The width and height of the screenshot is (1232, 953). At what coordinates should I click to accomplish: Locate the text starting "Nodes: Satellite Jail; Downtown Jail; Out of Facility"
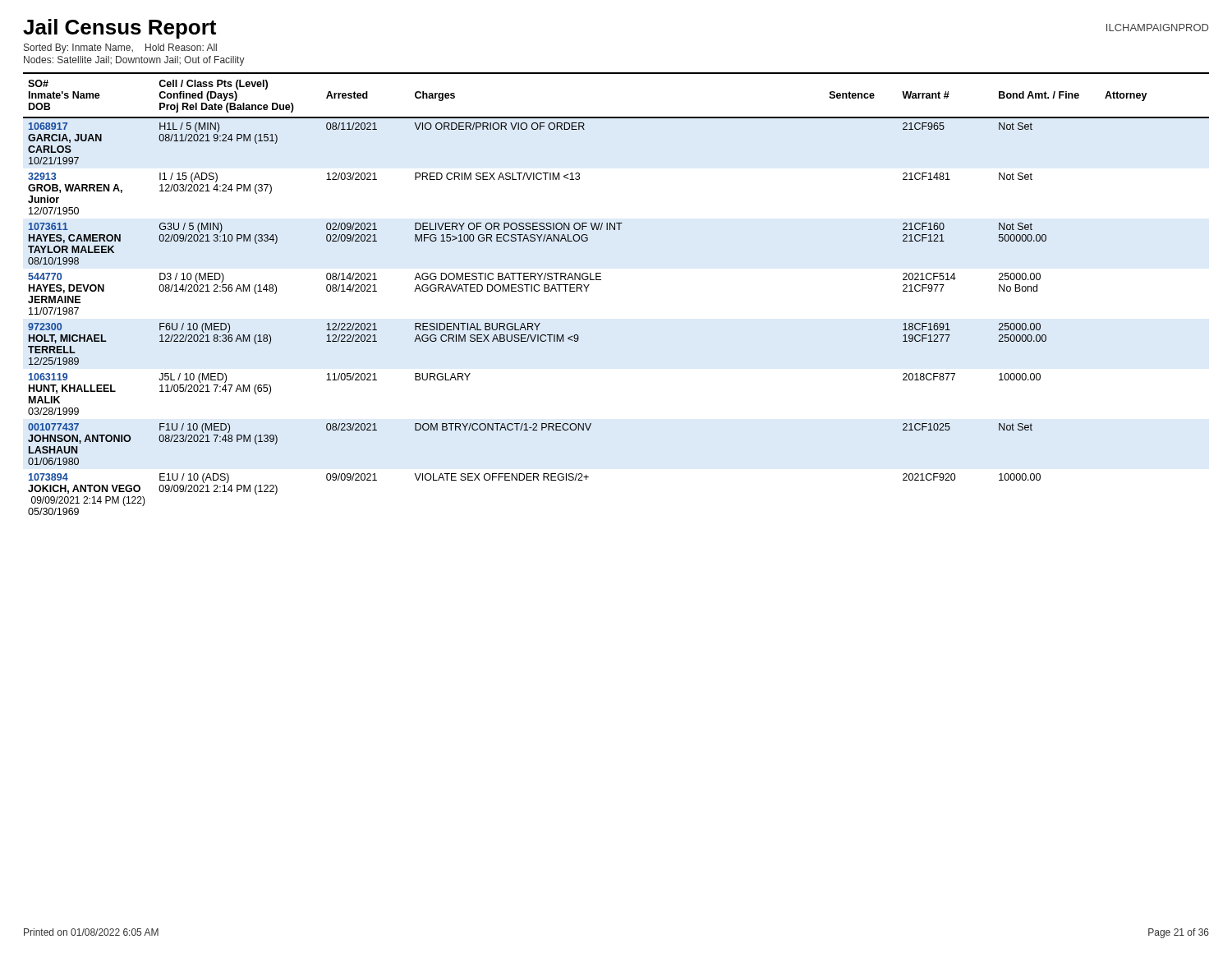click(x=134, y=60)
